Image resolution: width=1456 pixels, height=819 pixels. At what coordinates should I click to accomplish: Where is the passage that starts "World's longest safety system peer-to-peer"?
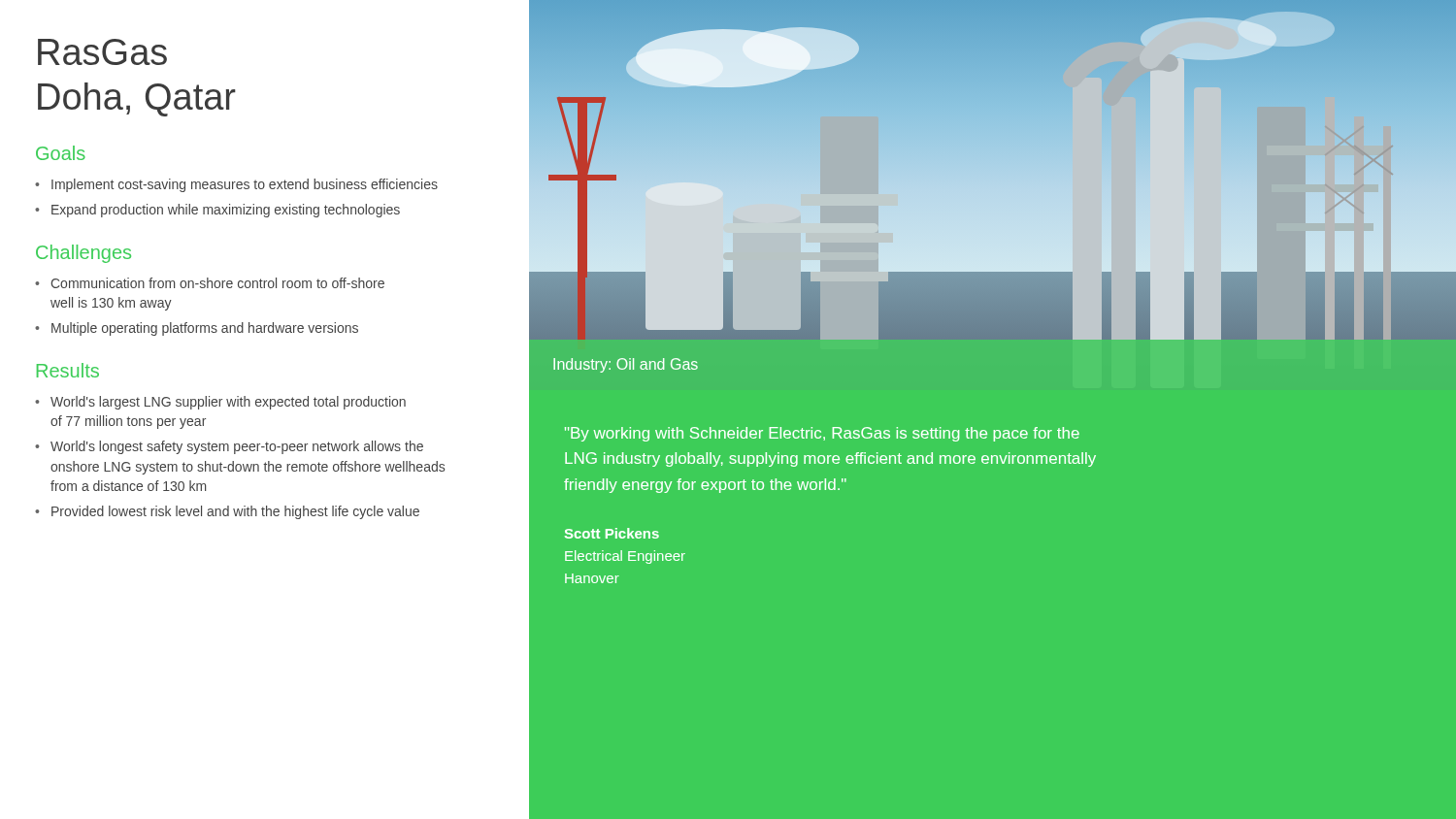[264, 466]
